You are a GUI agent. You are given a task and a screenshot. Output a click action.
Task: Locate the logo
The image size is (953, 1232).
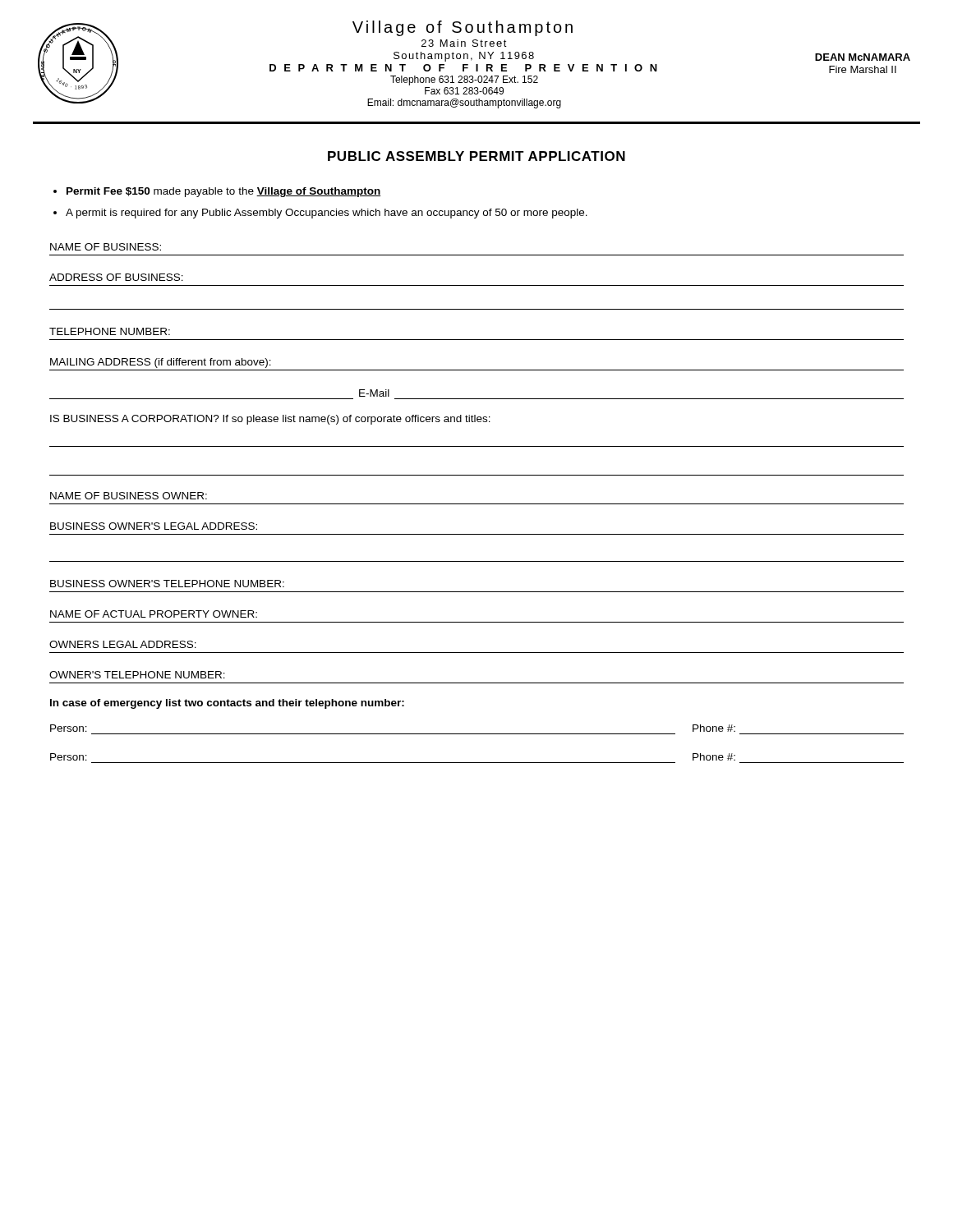click(x=78, y=63)
